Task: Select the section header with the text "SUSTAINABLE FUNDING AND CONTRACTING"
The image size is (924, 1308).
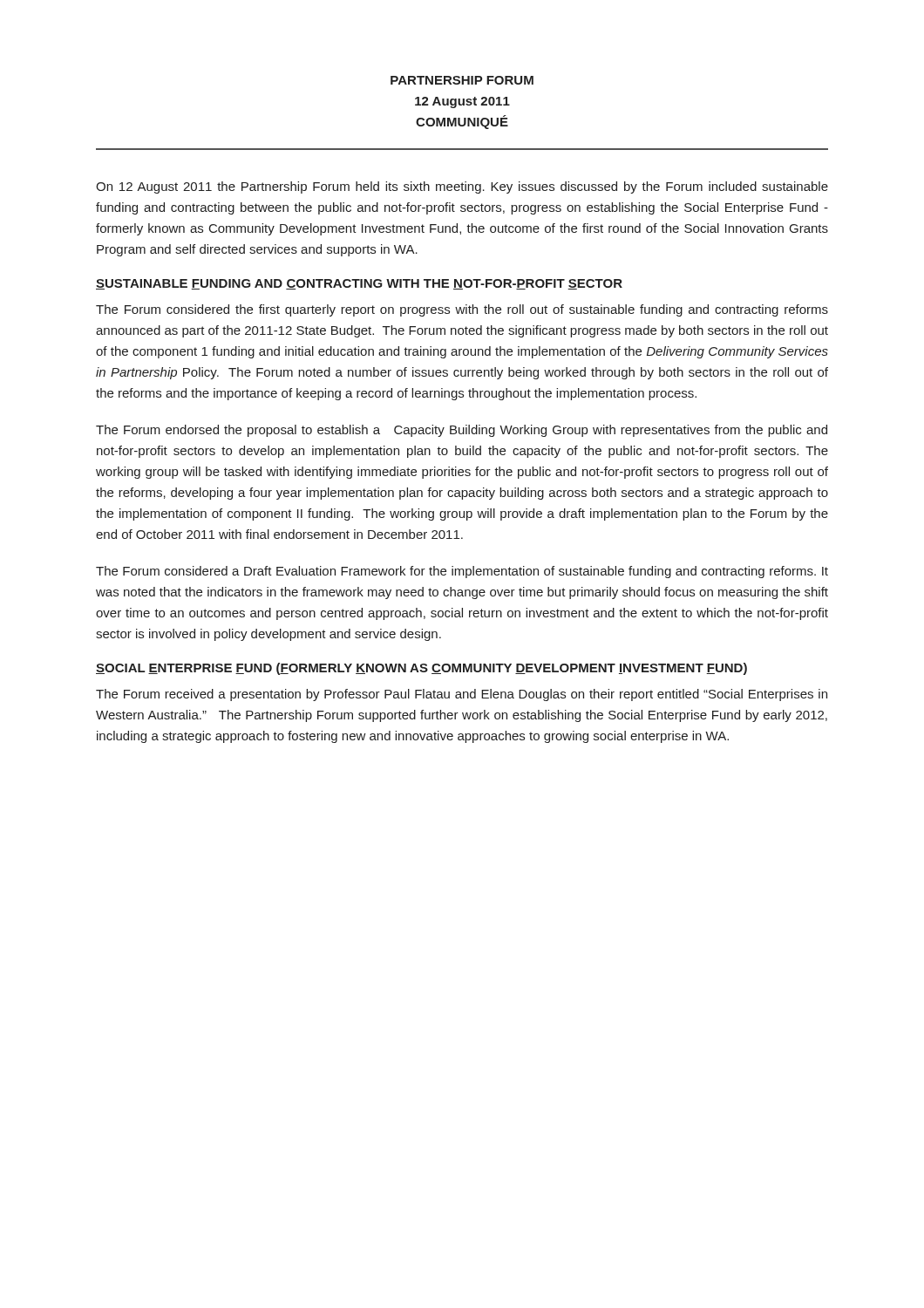Action: click(x=359, y=283)
